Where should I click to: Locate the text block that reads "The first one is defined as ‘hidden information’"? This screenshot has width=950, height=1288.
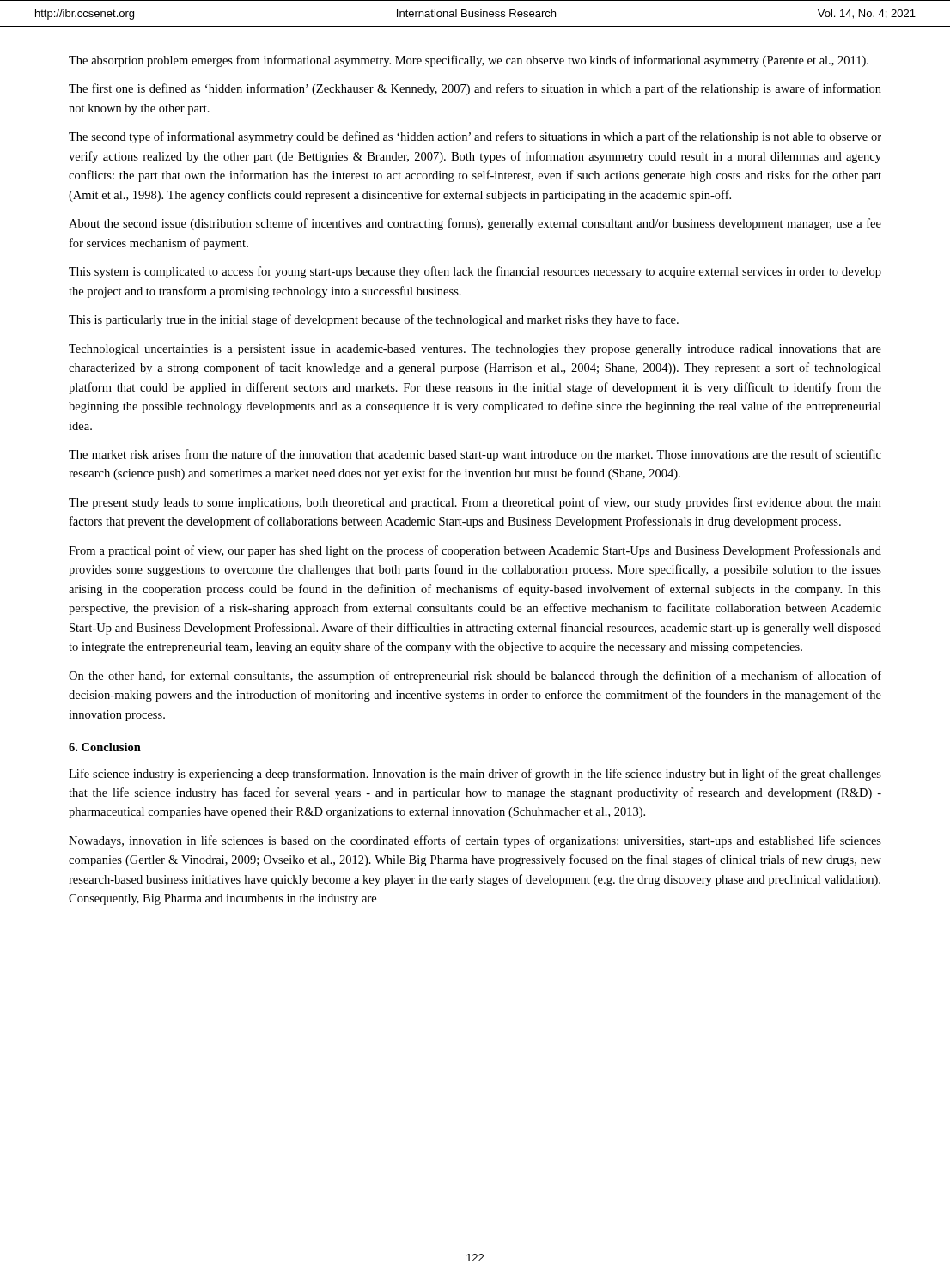click(475, 99)
